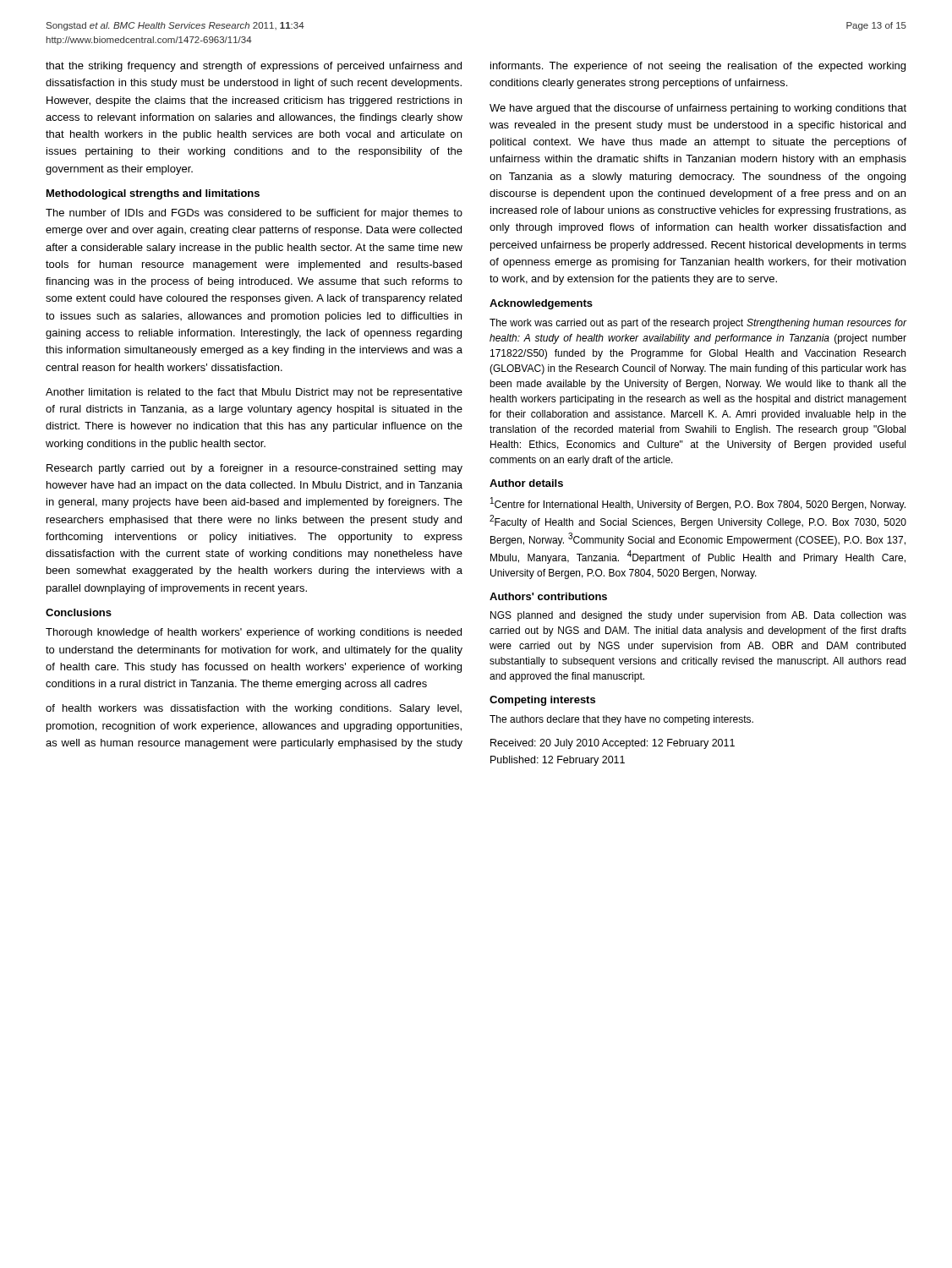Screen dimensions: 1268x952
Task: Locate the text block containing "that the striking frequency"
Action: [x=254, y=117]
